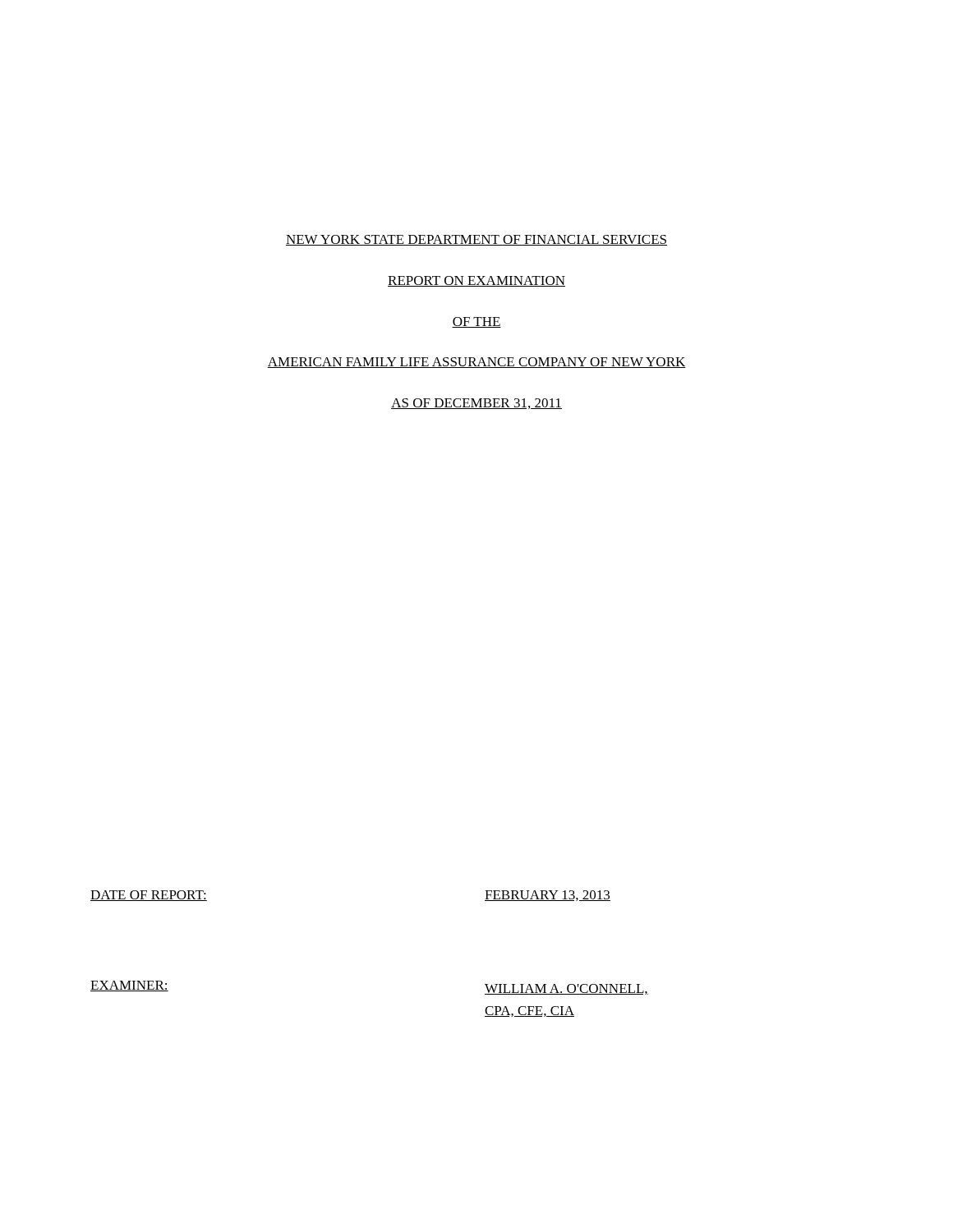The image size is (953, 1232).
Task: Locate the text "DATE OF REPORT:"
Action: [149, 895]
